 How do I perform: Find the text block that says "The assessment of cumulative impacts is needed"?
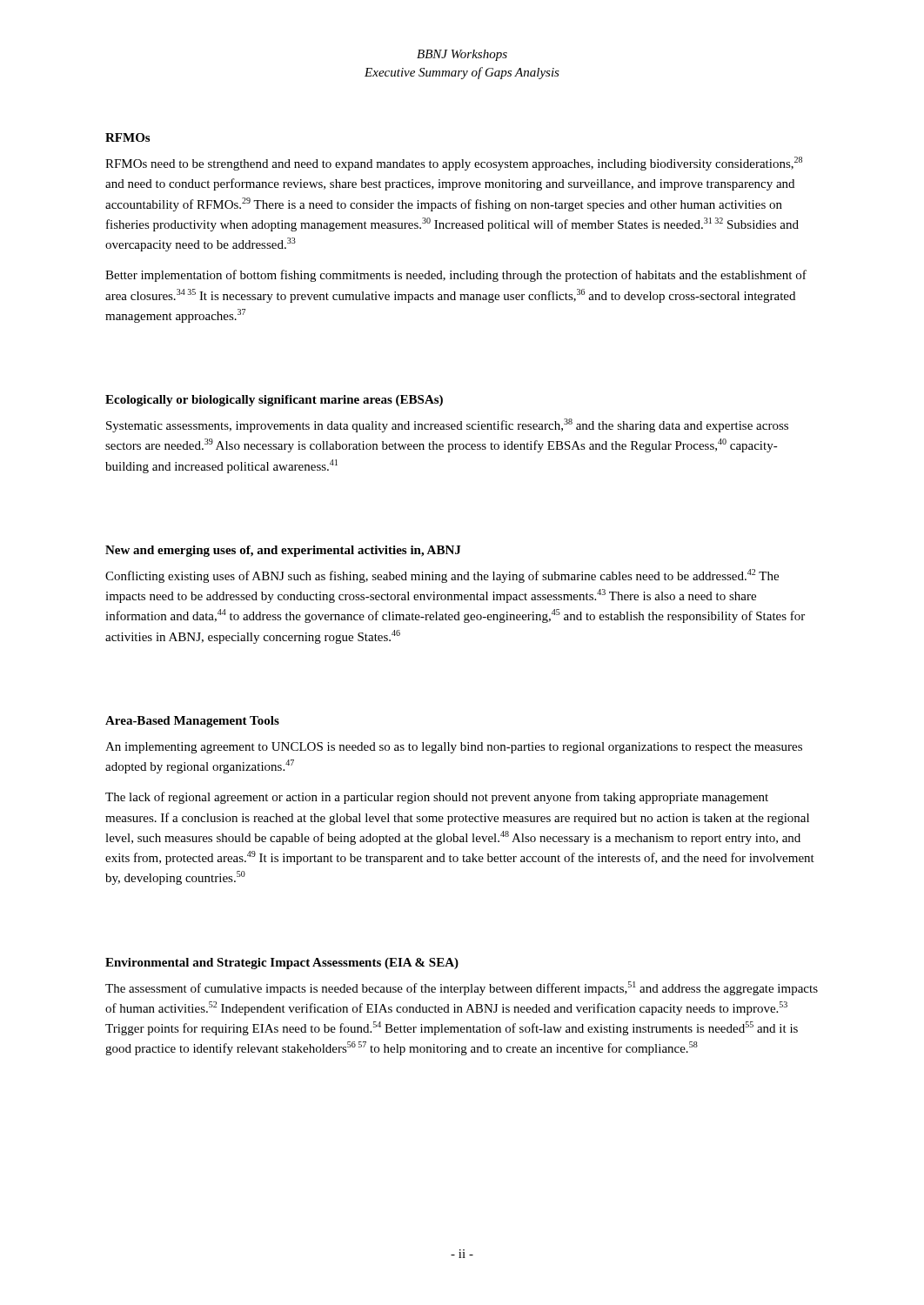(462, 1017)
